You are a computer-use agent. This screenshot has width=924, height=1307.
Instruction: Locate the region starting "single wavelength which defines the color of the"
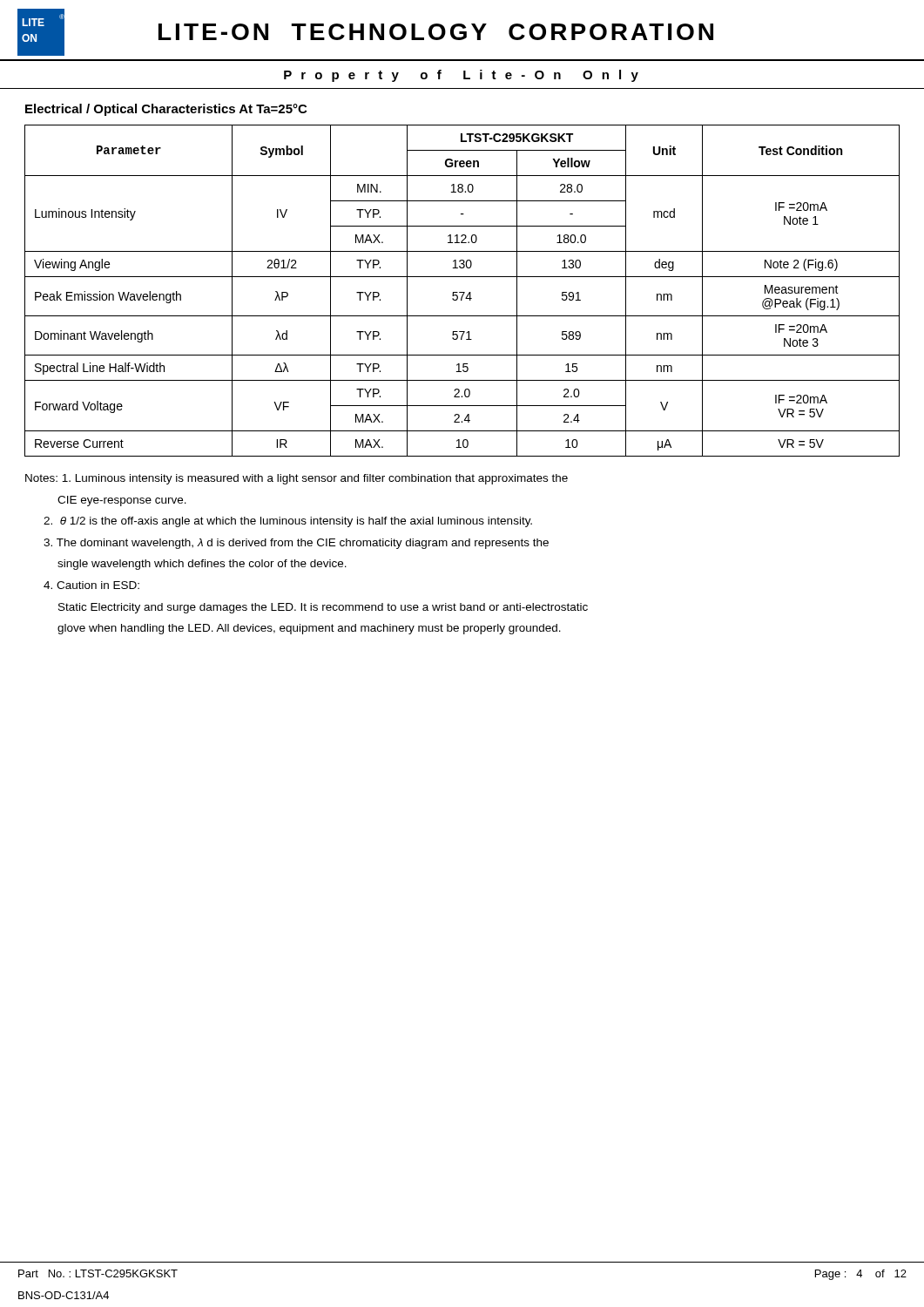pyautogui.click(x=202, y=564)
